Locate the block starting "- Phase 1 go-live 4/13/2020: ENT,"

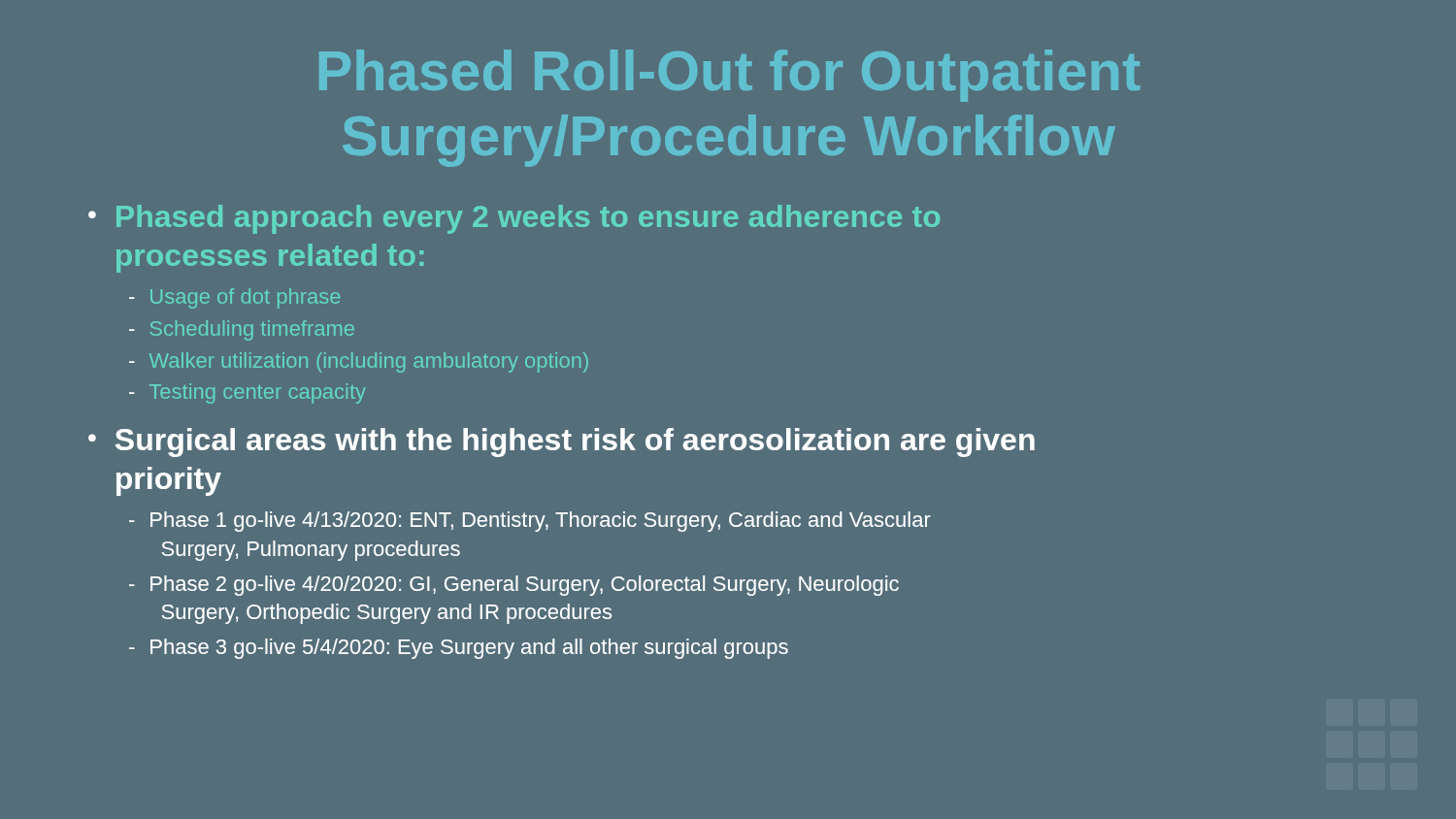pos(529,534)
